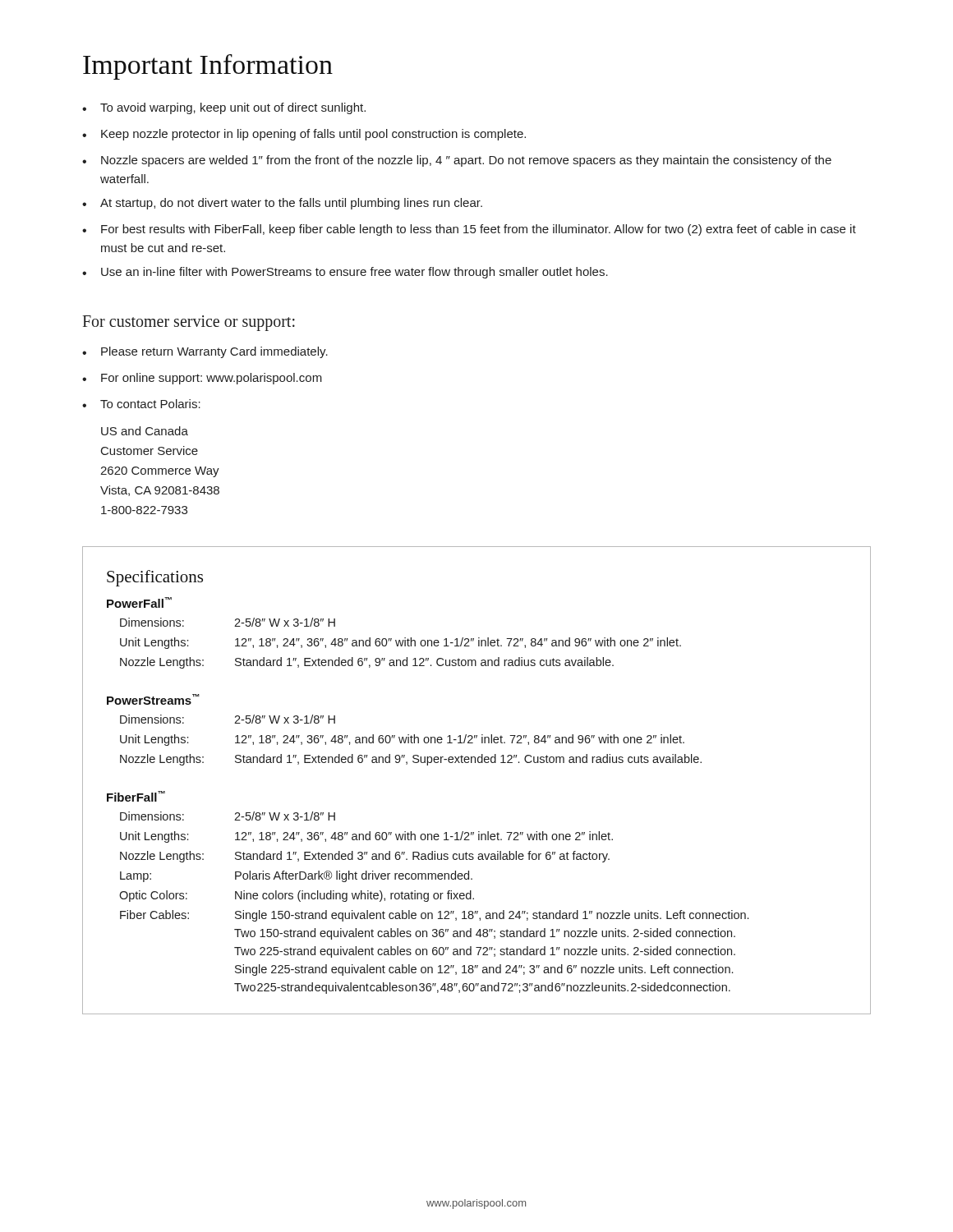Point to the region starting "• For best results"
Image resolution: width=953 pixels, height=1232 pixels.
pyautogui.click(x=476, y=239)
